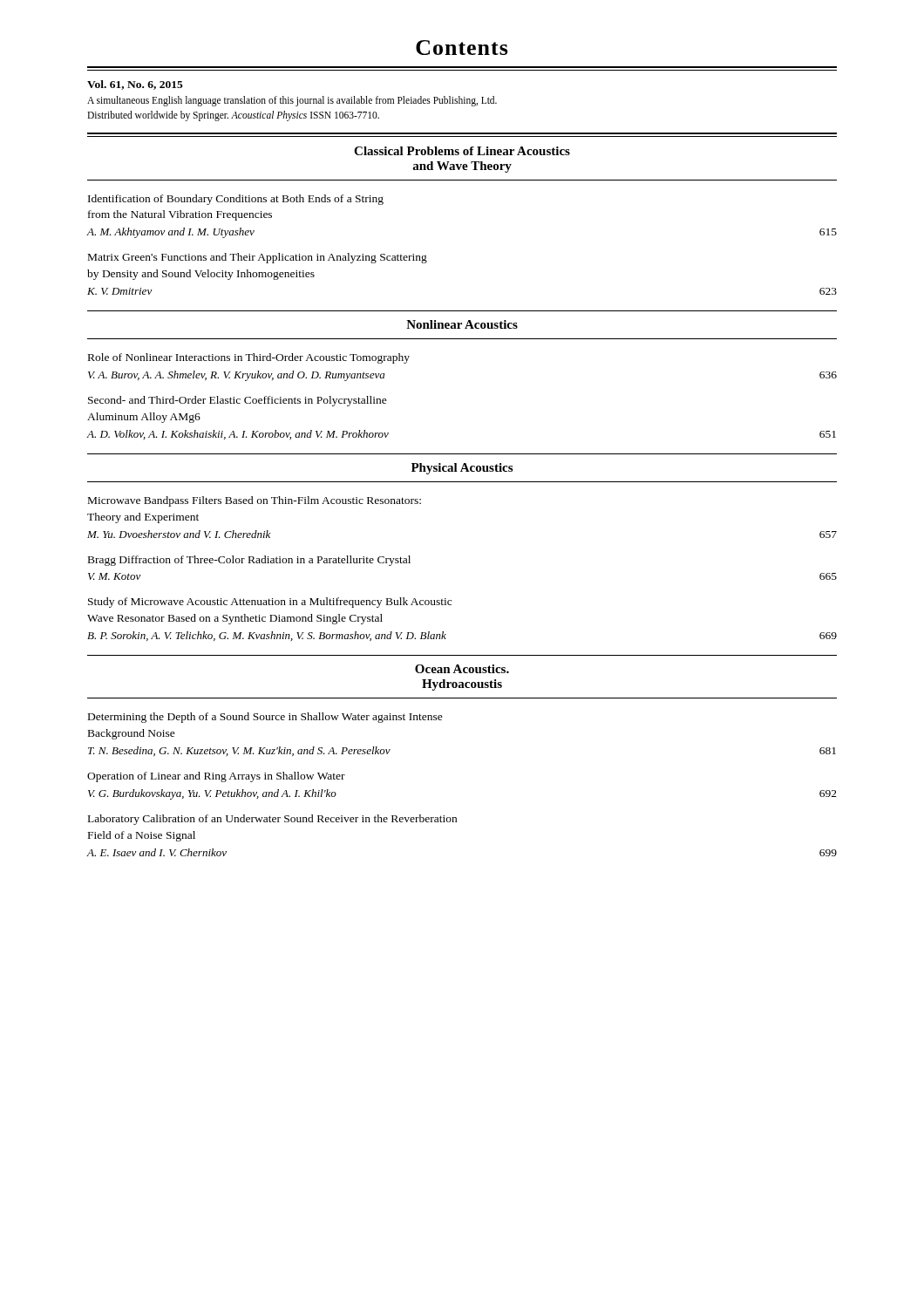924x1308 pixels.
Task: Click on the passage starting "Classical Problems of Linear Acousticsand Wave Theory"
Action: click(462, 158)
